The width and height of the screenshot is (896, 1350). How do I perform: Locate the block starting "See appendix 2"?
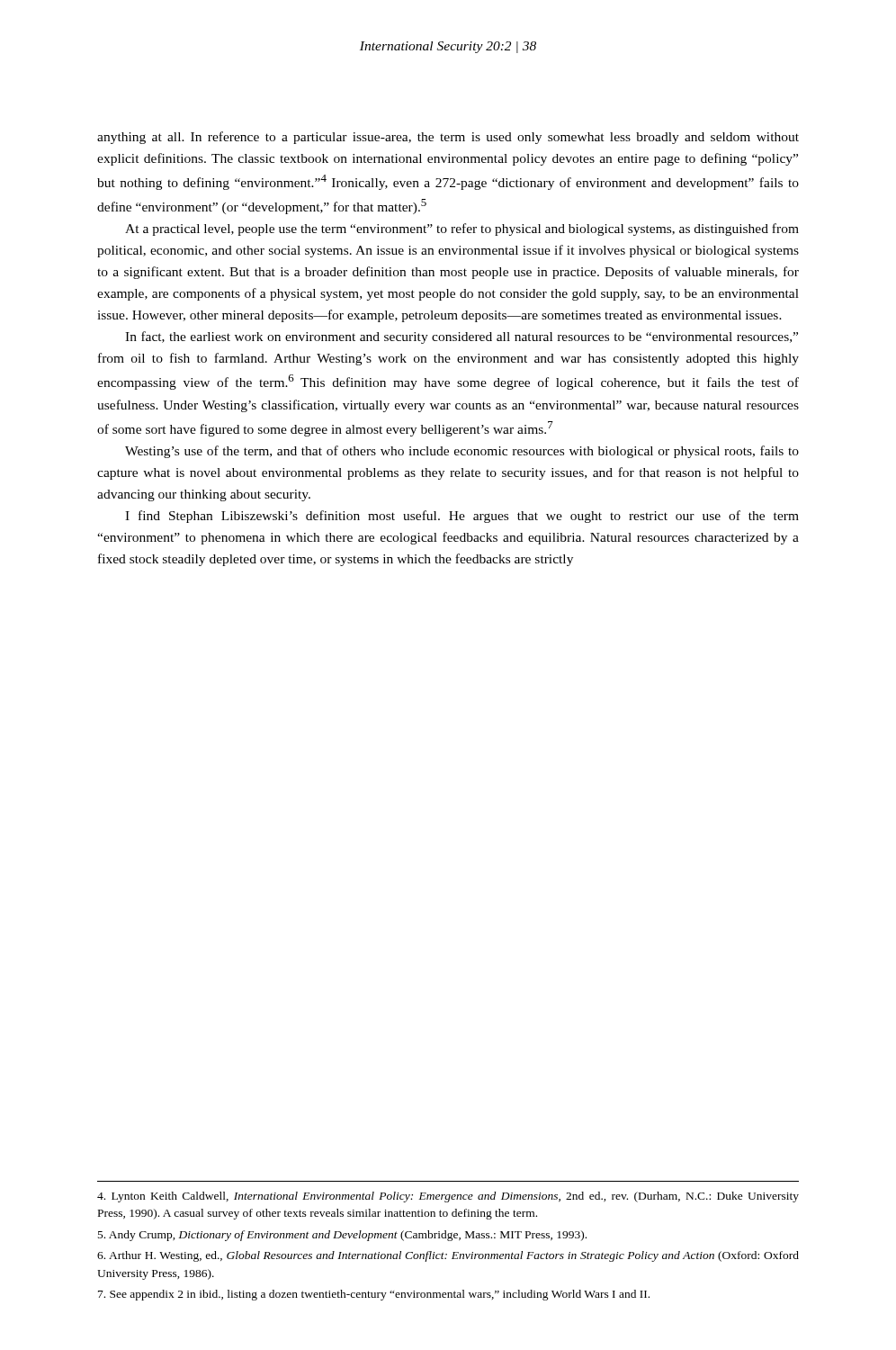click(374, 1294)
